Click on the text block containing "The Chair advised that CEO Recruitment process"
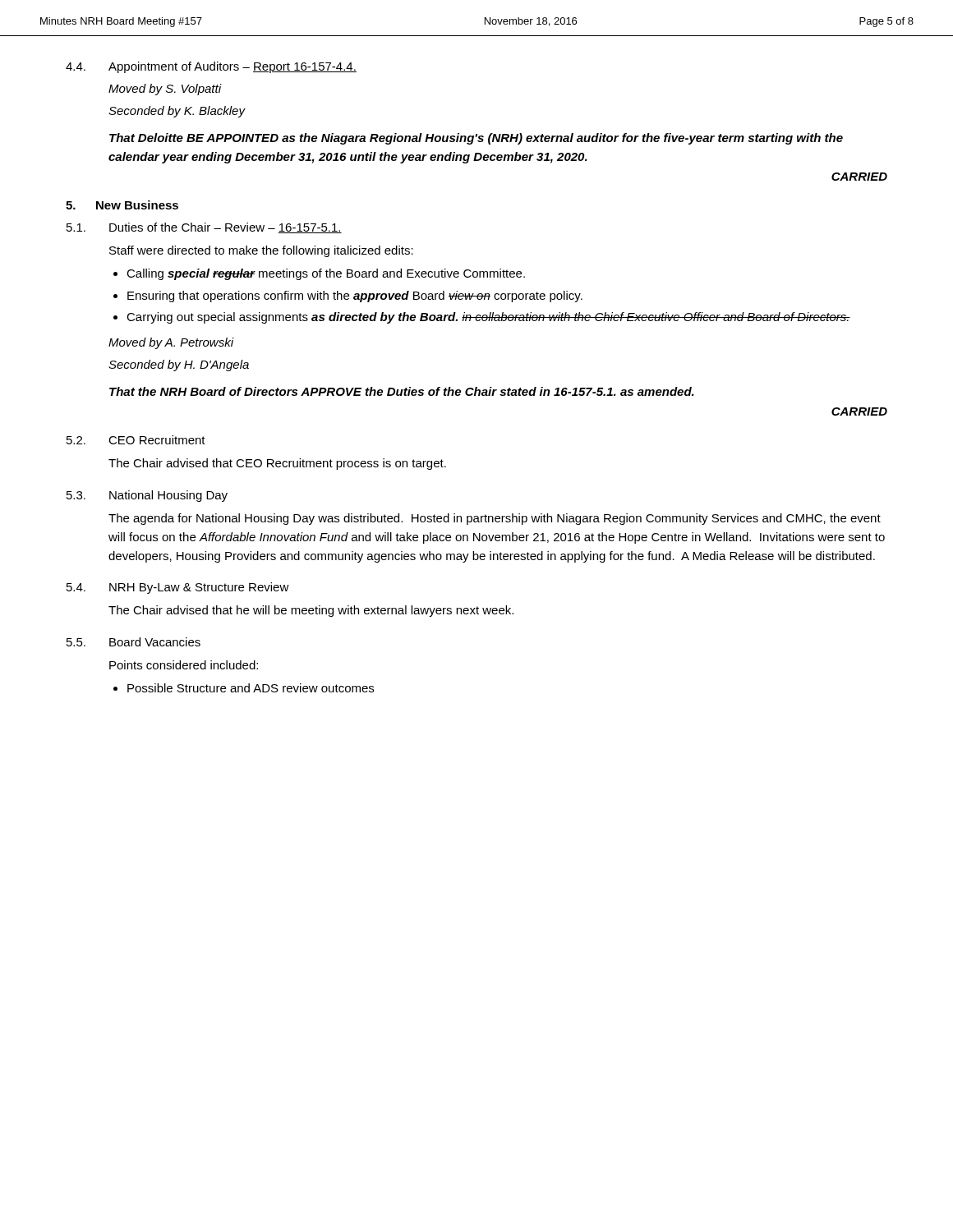This screenshot has width=953, height=1232. point(278,463)
